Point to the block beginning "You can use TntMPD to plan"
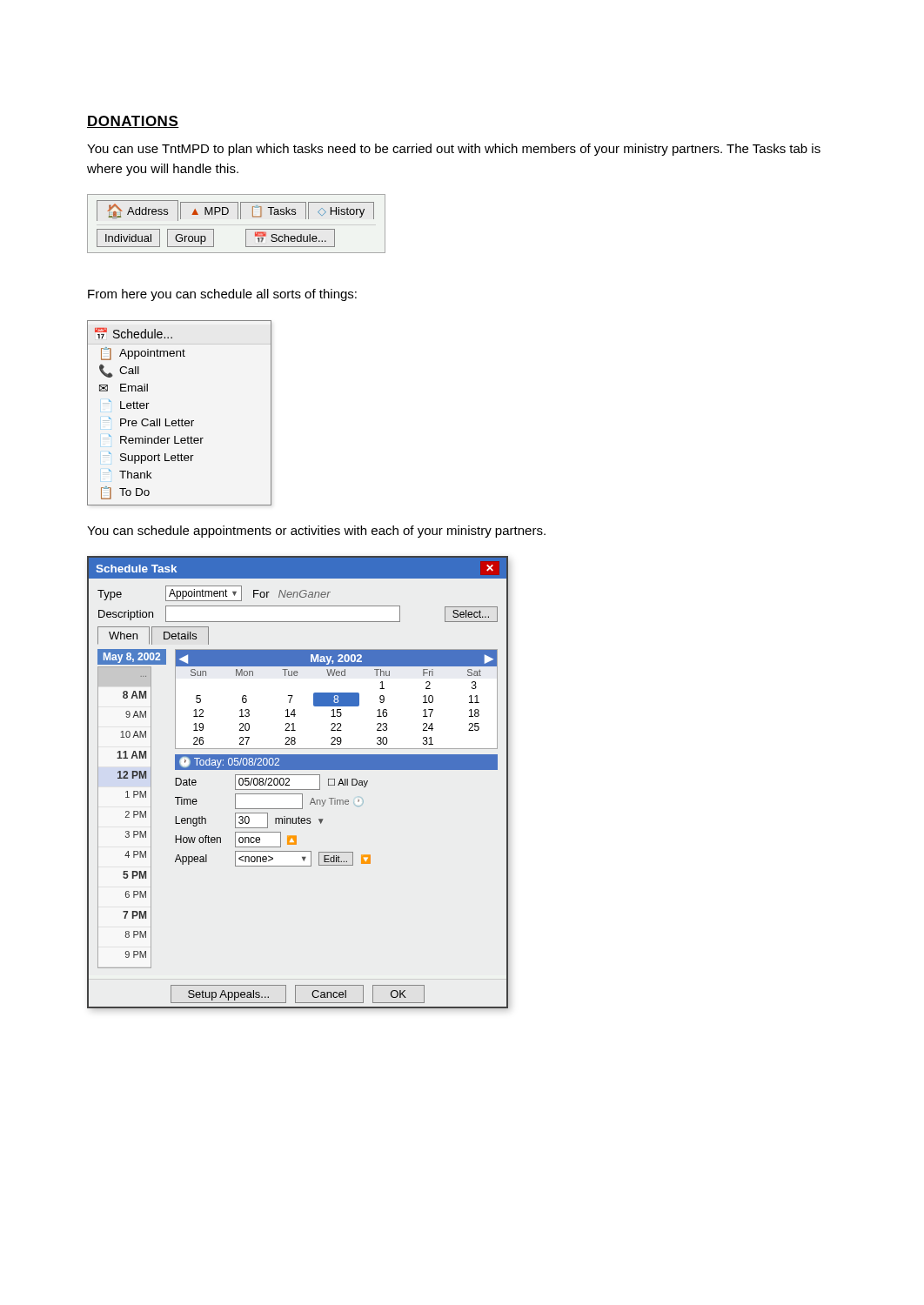 pyautogui.click(x=454, y=158)
